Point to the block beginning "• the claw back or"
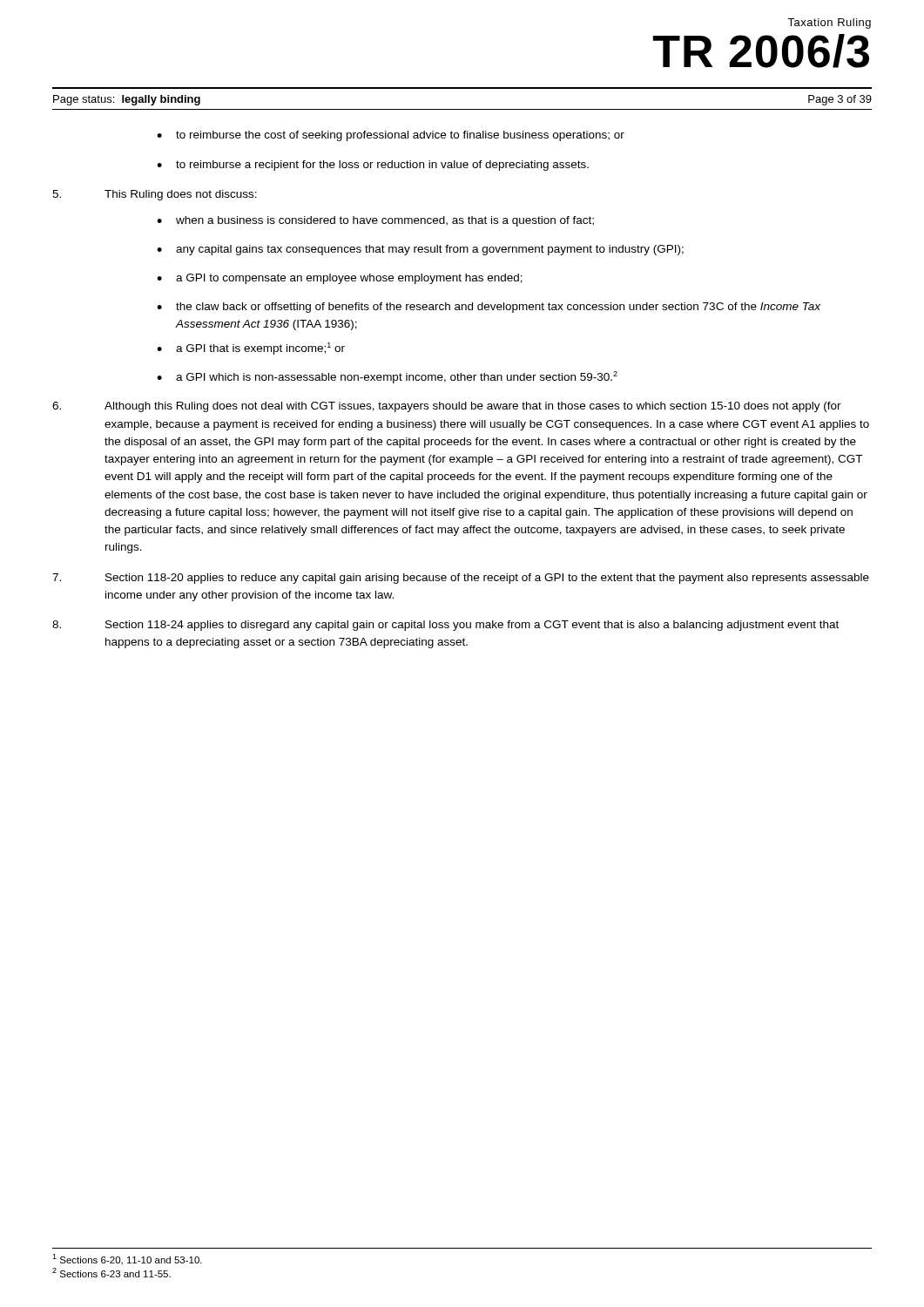This screenshot has width=924, height=1307. coord(514,315)
